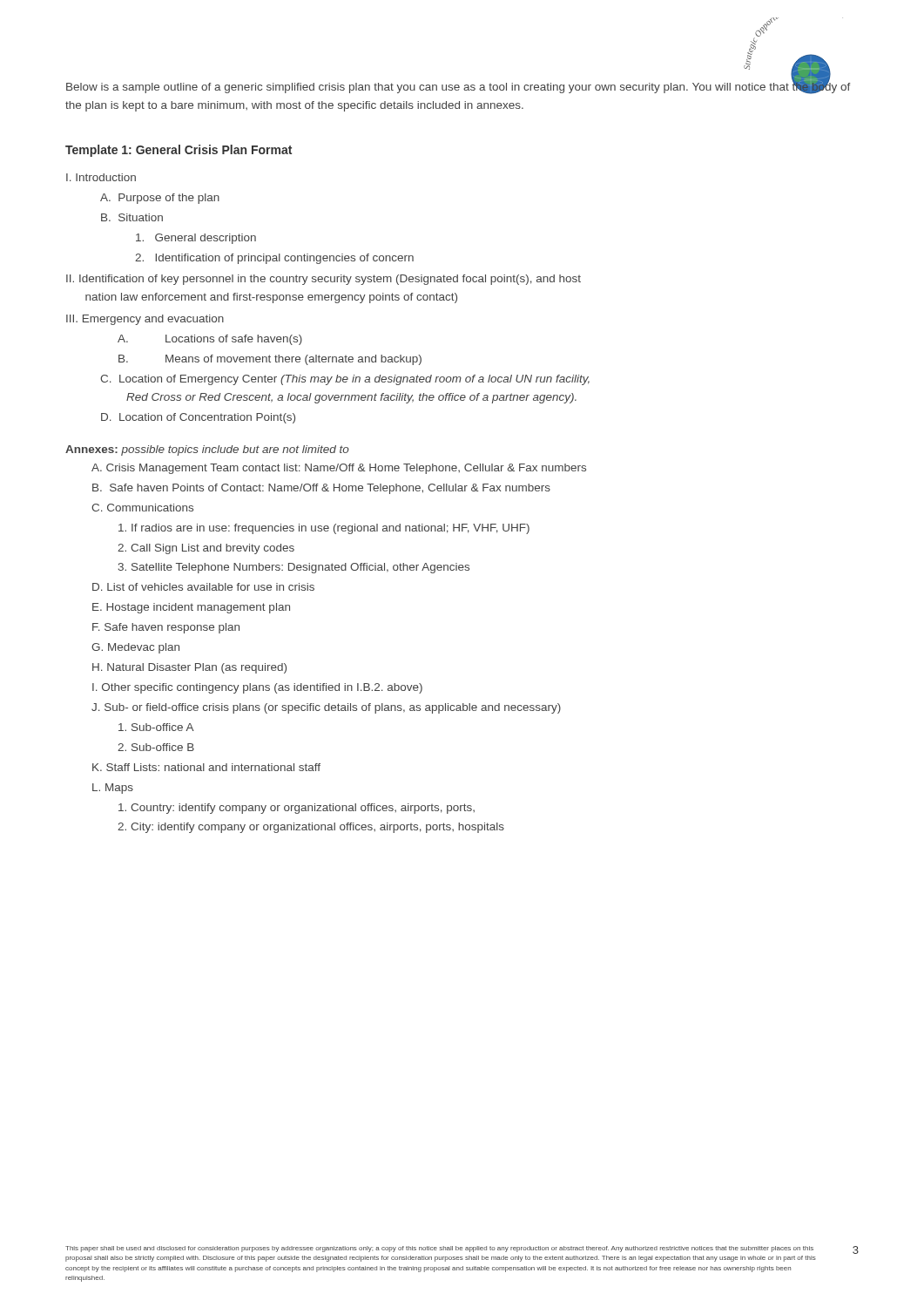Select the list item with the text "I. Other specific contingency plans (as identified"
This screenshot has height=1307, width=924.
257,687
